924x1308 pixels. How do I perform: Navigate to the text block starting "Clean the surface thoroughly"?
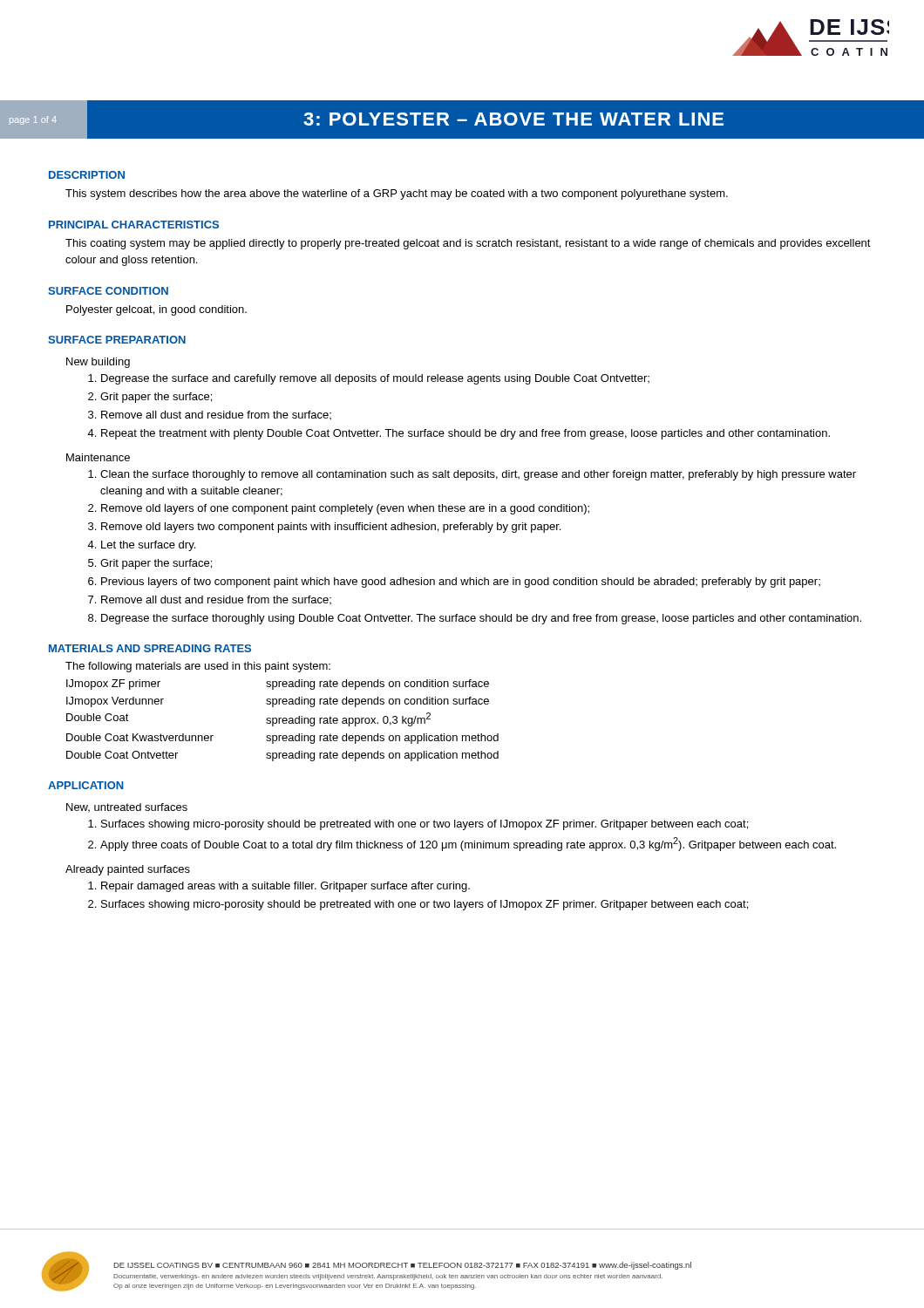coord(478,482)
